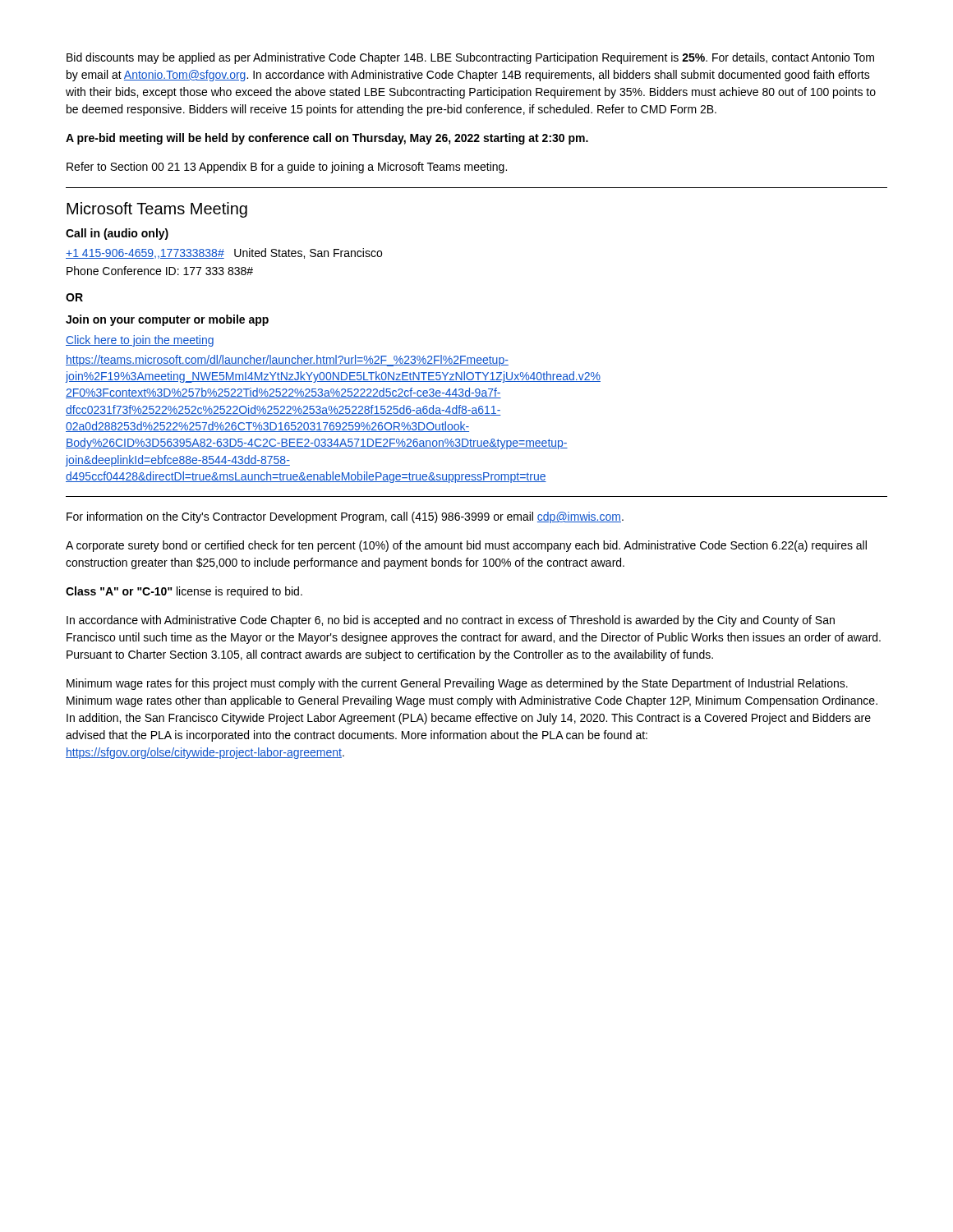Find the text block that reads "In accordance with Administrative Code Chapter 6, no"
The width and height of the screenshot is (953, 1232).
coord(474,637)
